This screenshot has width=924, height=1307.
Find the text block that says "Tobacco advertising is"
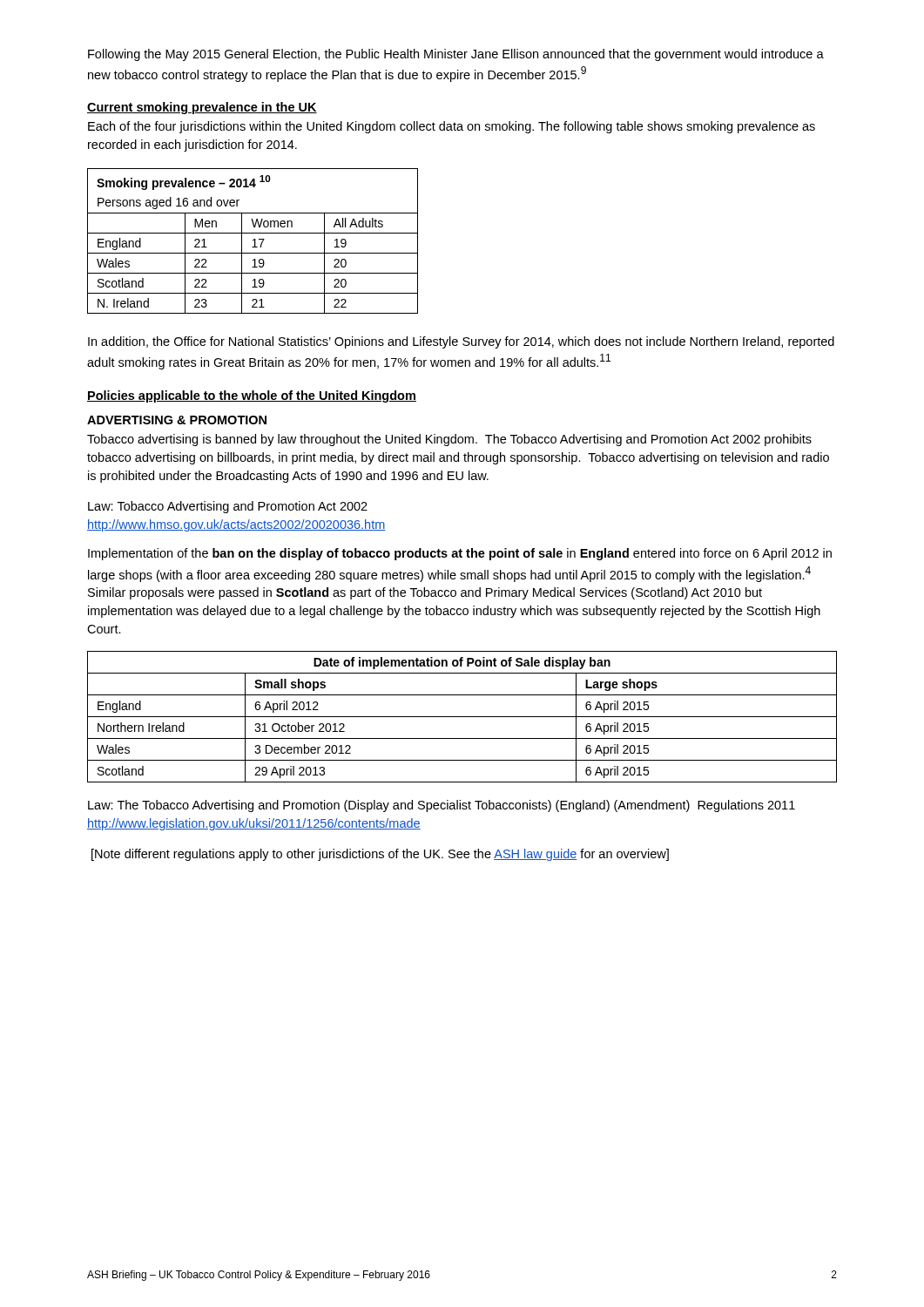(x=458, y=458)
